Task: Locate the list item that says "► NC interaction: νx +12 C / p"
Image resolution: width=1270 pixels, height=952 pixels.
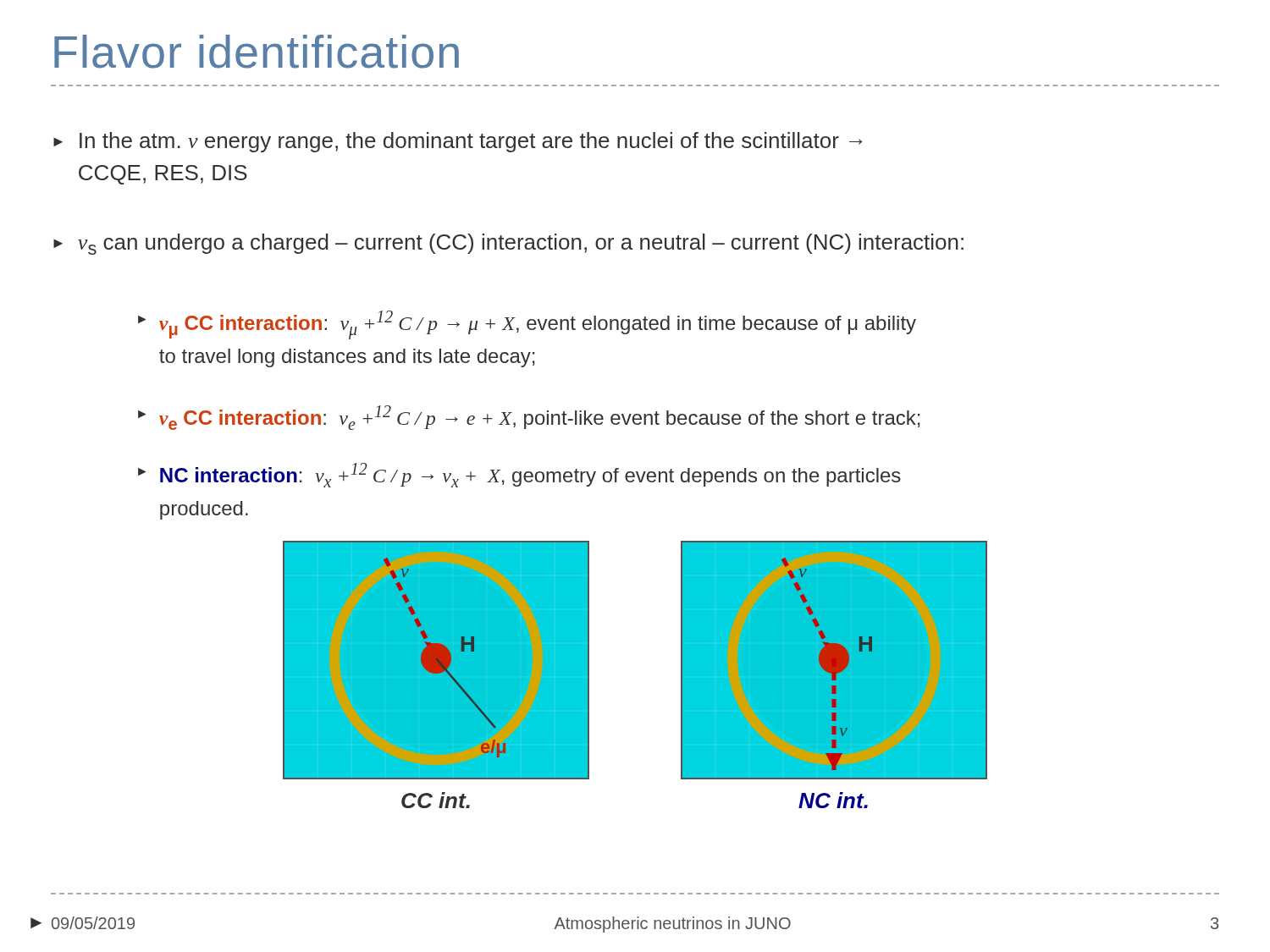Action: coord(518,490)
